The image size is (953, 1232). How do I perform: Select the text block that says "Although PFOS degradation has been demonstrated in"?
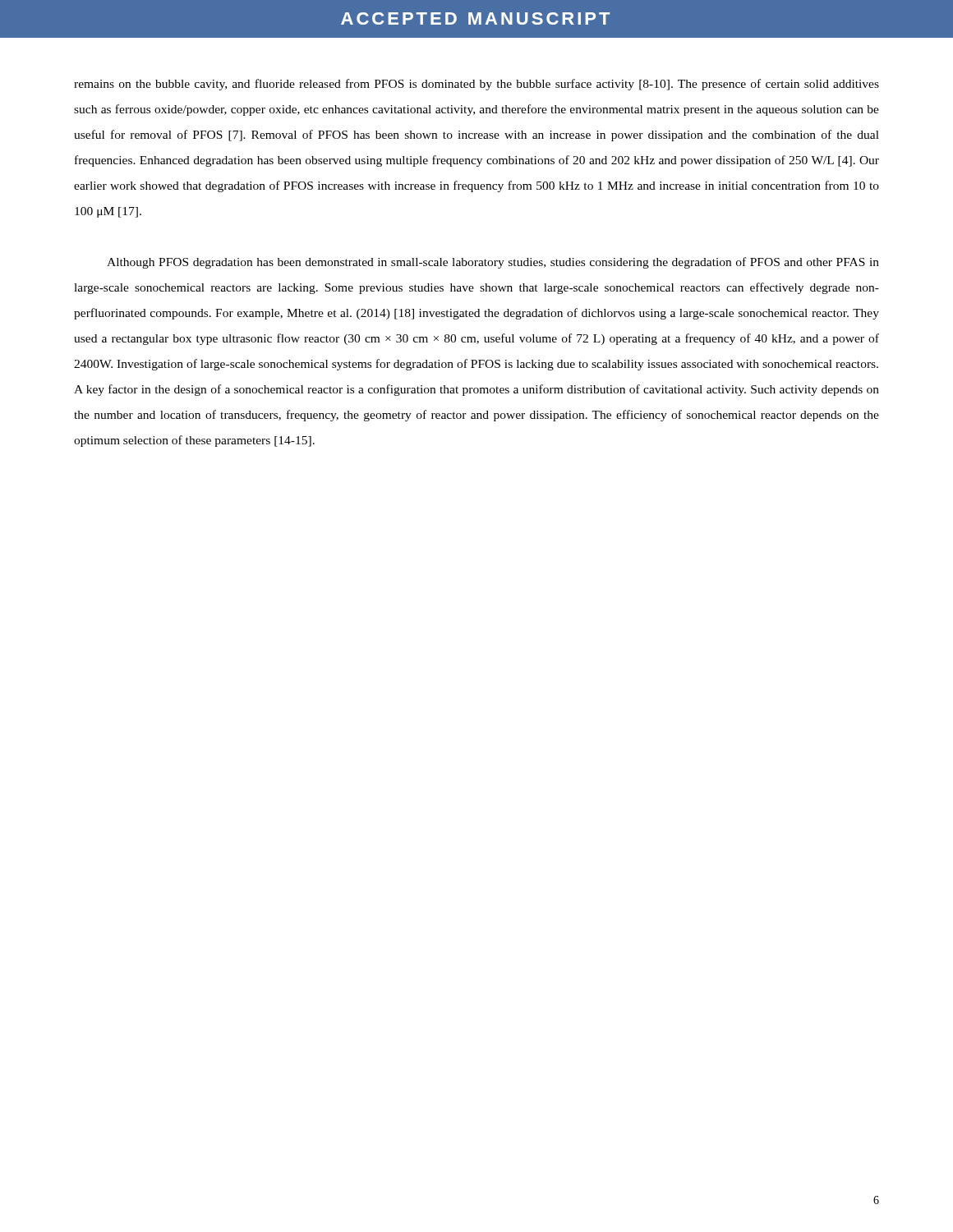[476, 351]
